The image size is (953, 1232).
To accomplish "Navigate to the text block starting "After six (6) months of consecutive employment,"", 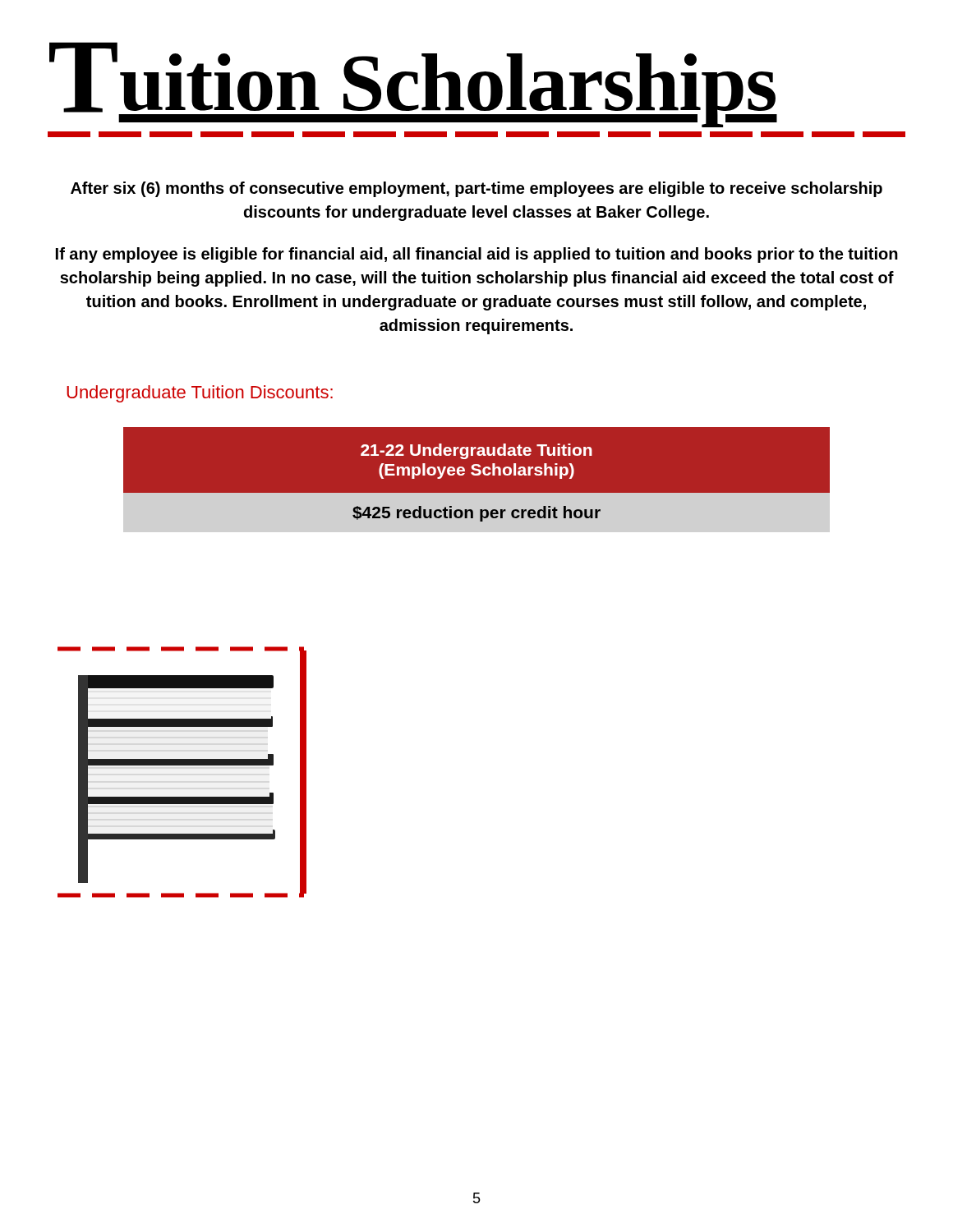I will [x=476, y=200].
